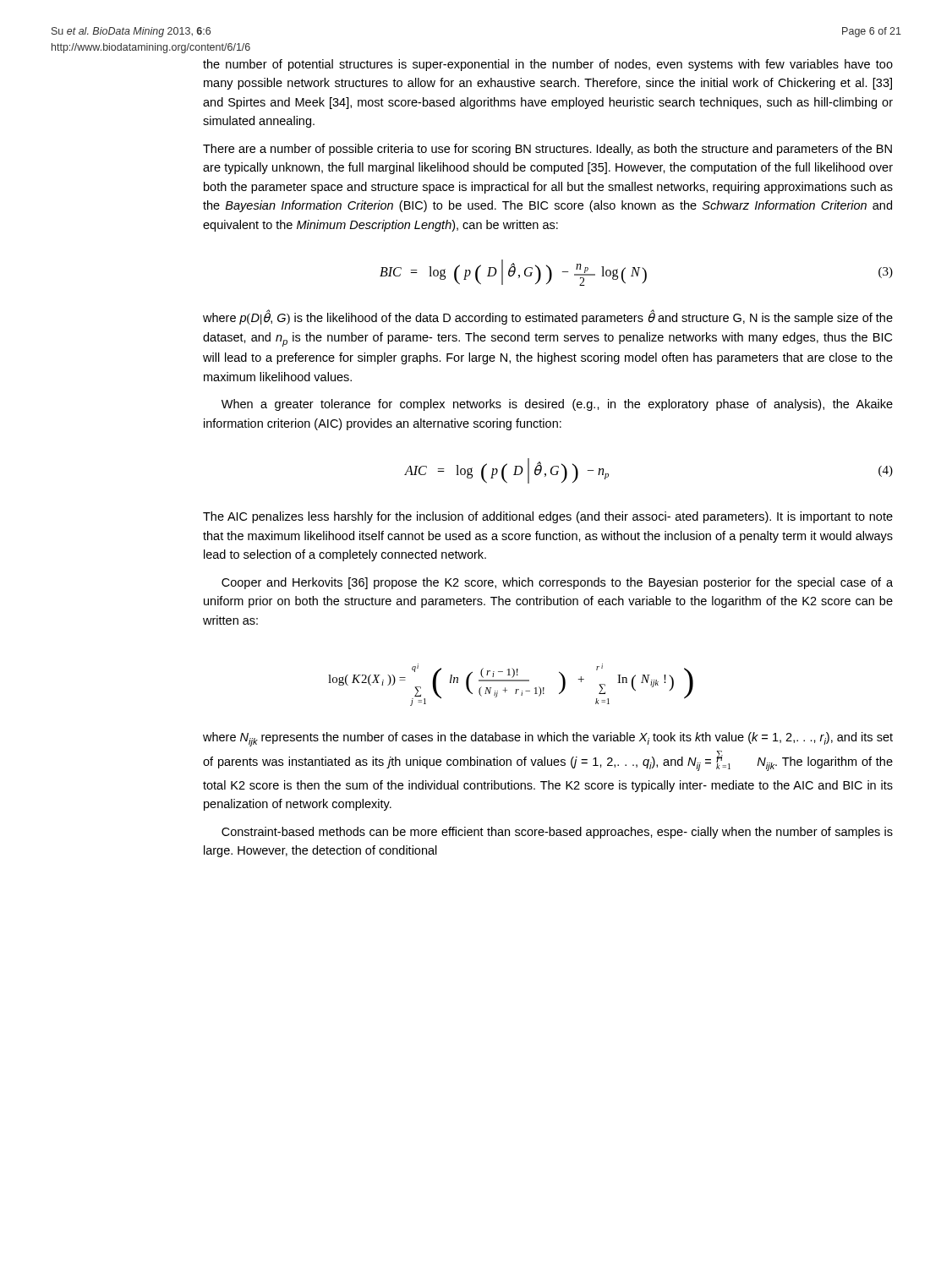Point to the block beginning "where p(D|θ̂, G) is the likelihood"
This screenshot has width=952, height=1268.
(x=548, y=371)
